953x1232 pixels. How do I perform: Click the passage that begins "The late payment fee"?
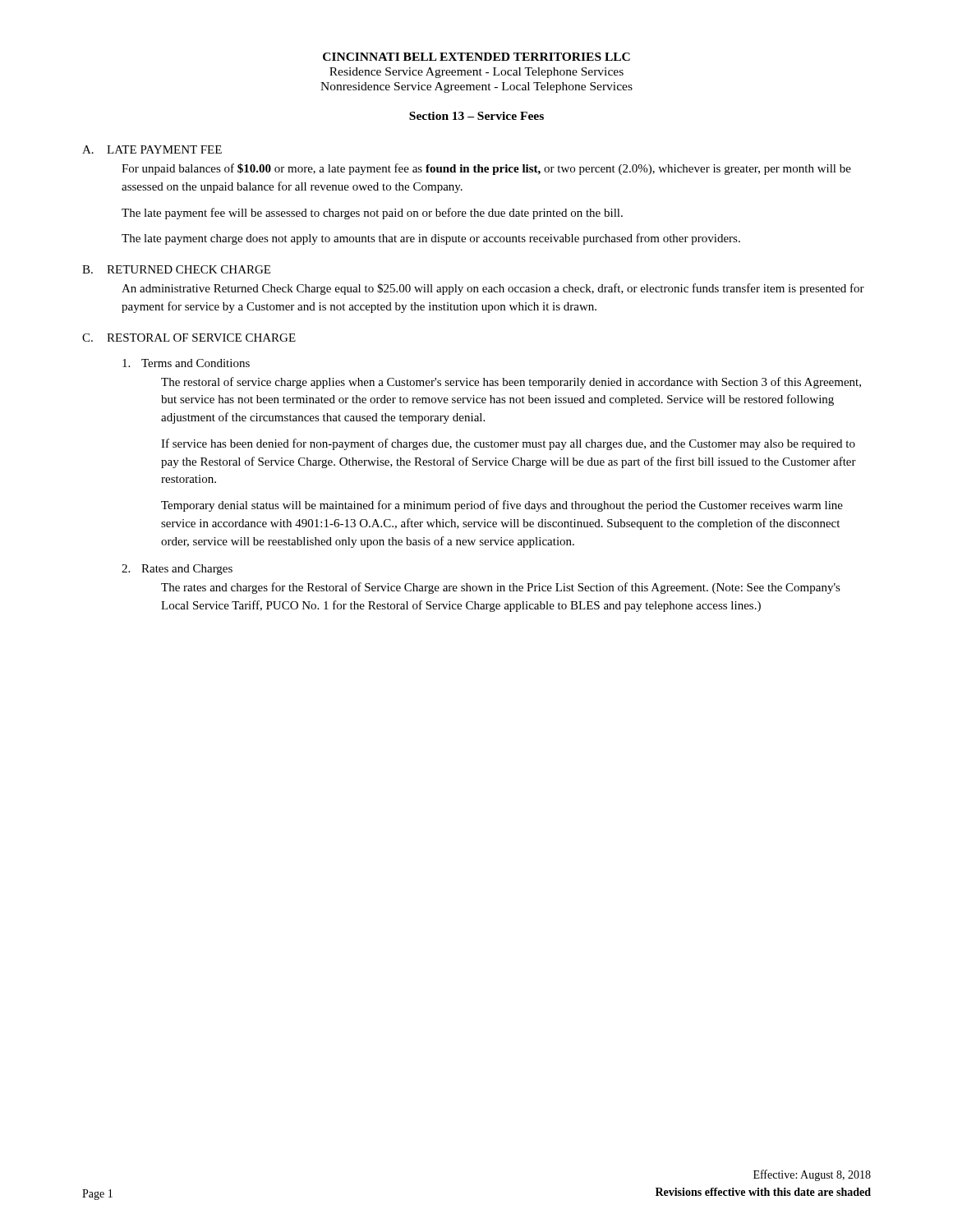pos(372,212)
